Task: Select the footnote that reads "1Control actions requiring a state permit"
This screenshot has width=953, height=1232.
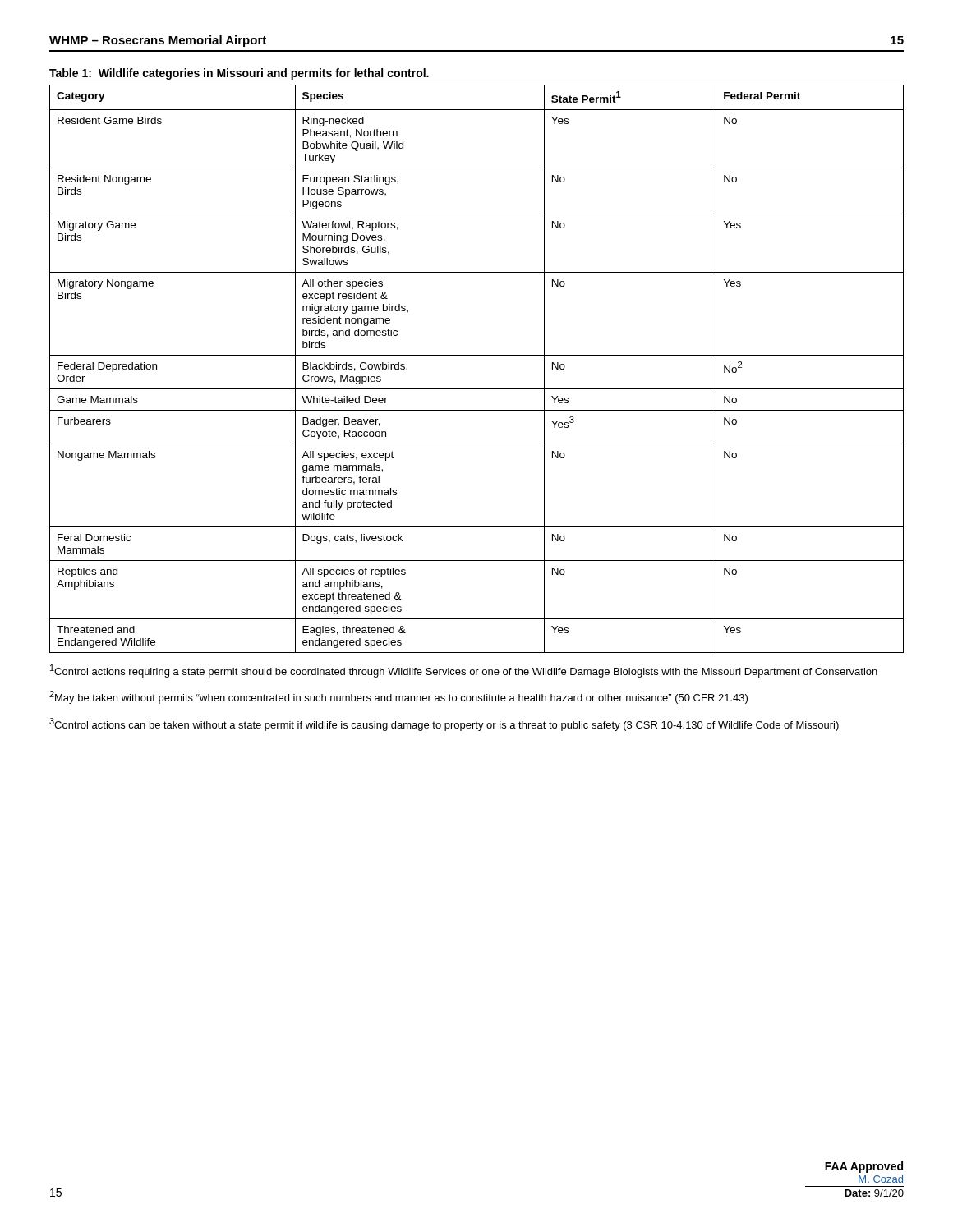Action: [463, 670]
